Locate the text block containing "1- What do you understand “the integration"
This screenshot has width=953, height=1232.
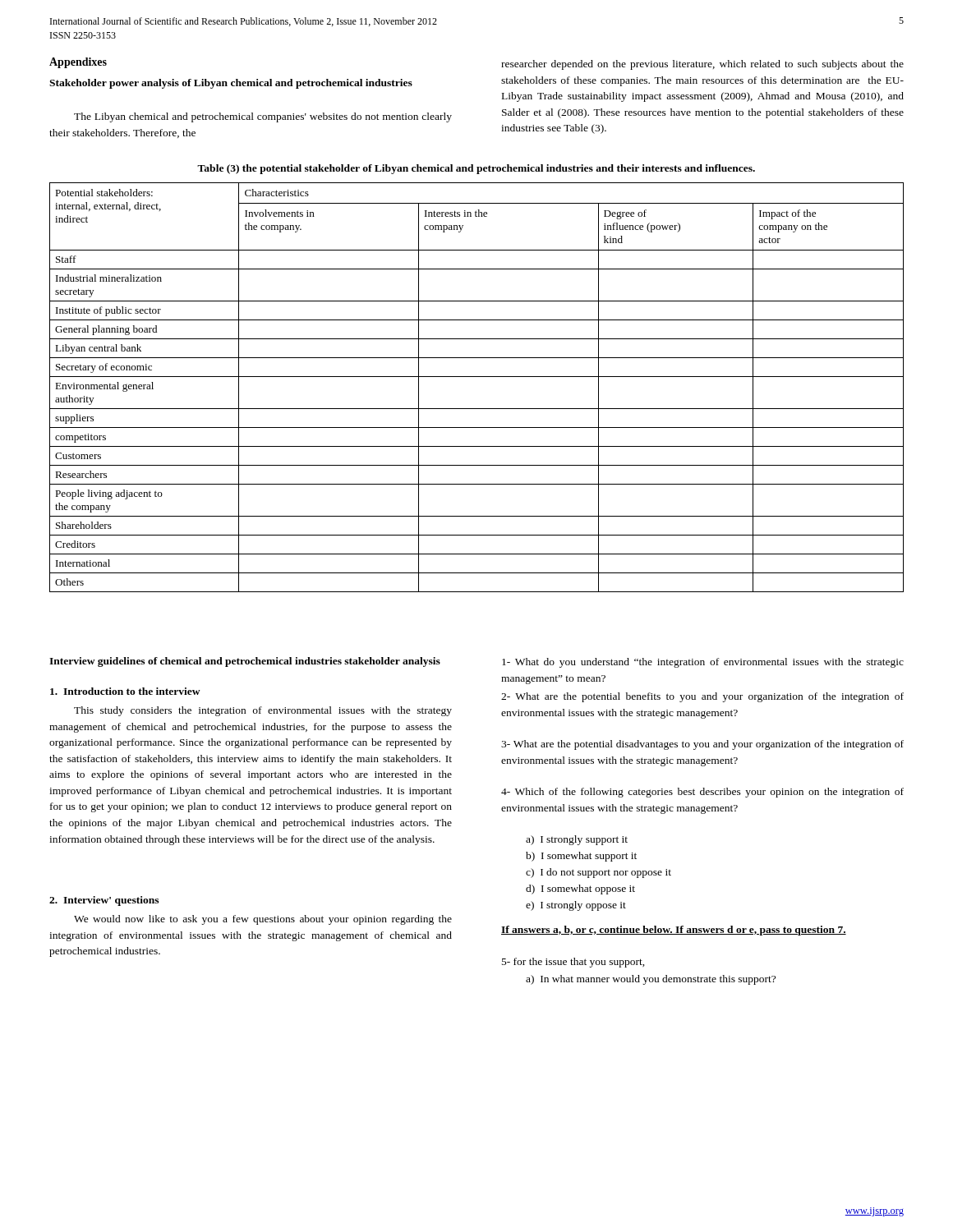[702, 670]
